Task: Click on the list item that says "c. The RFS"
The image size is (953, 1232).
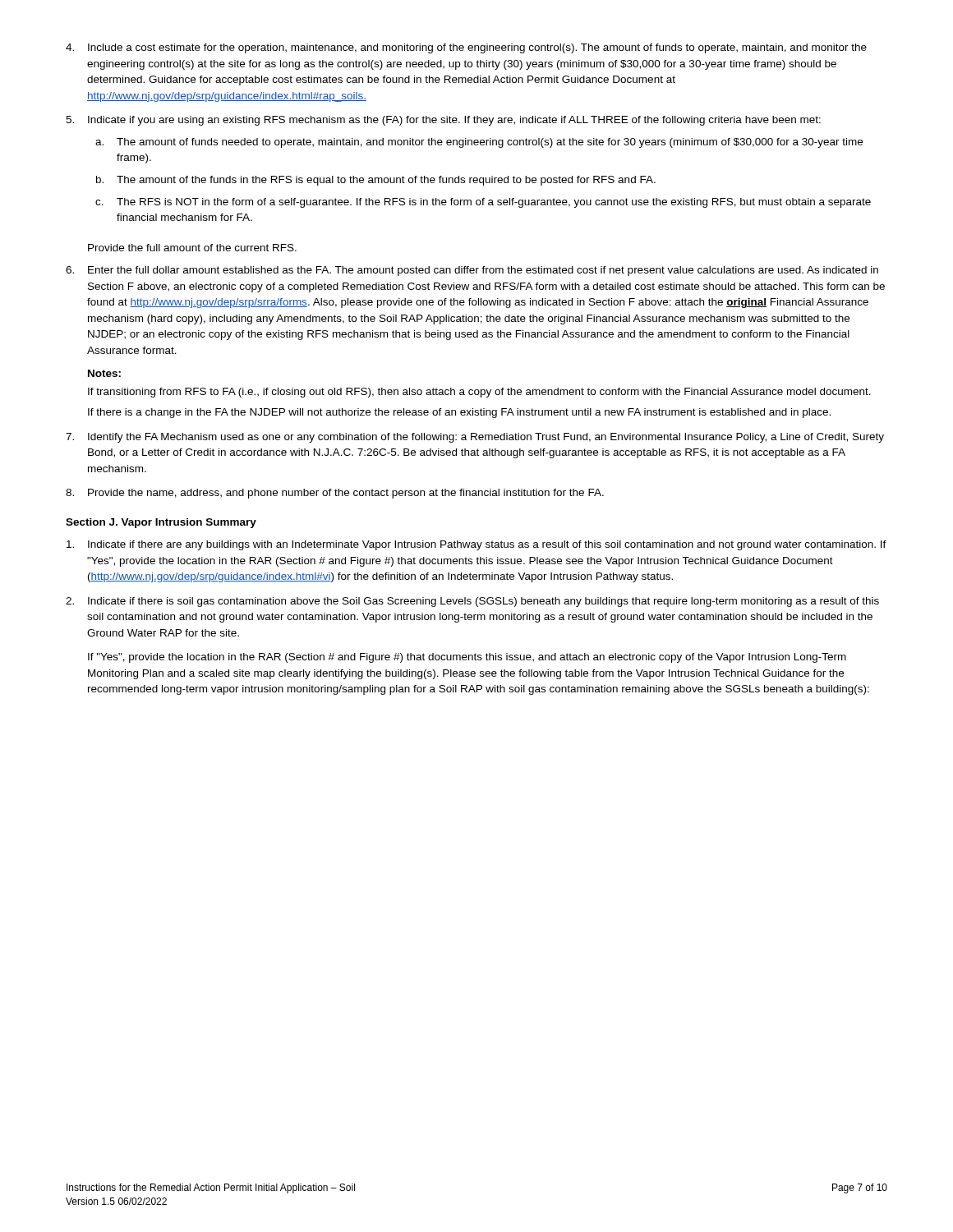Action: [x=491, y=210]
